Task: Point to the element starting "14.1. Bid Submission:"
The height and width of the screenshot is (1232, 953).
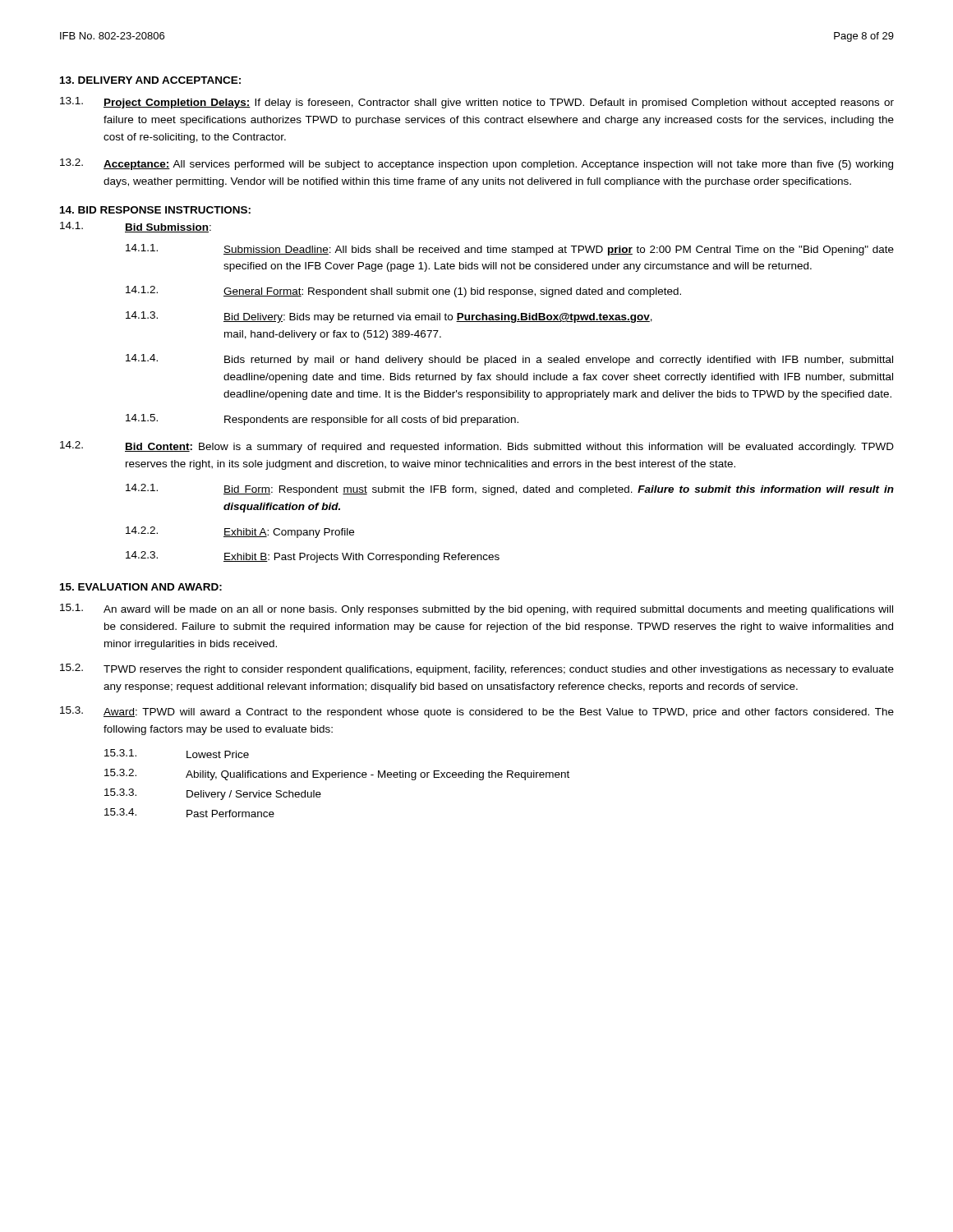Action: (x=136, y=227)
